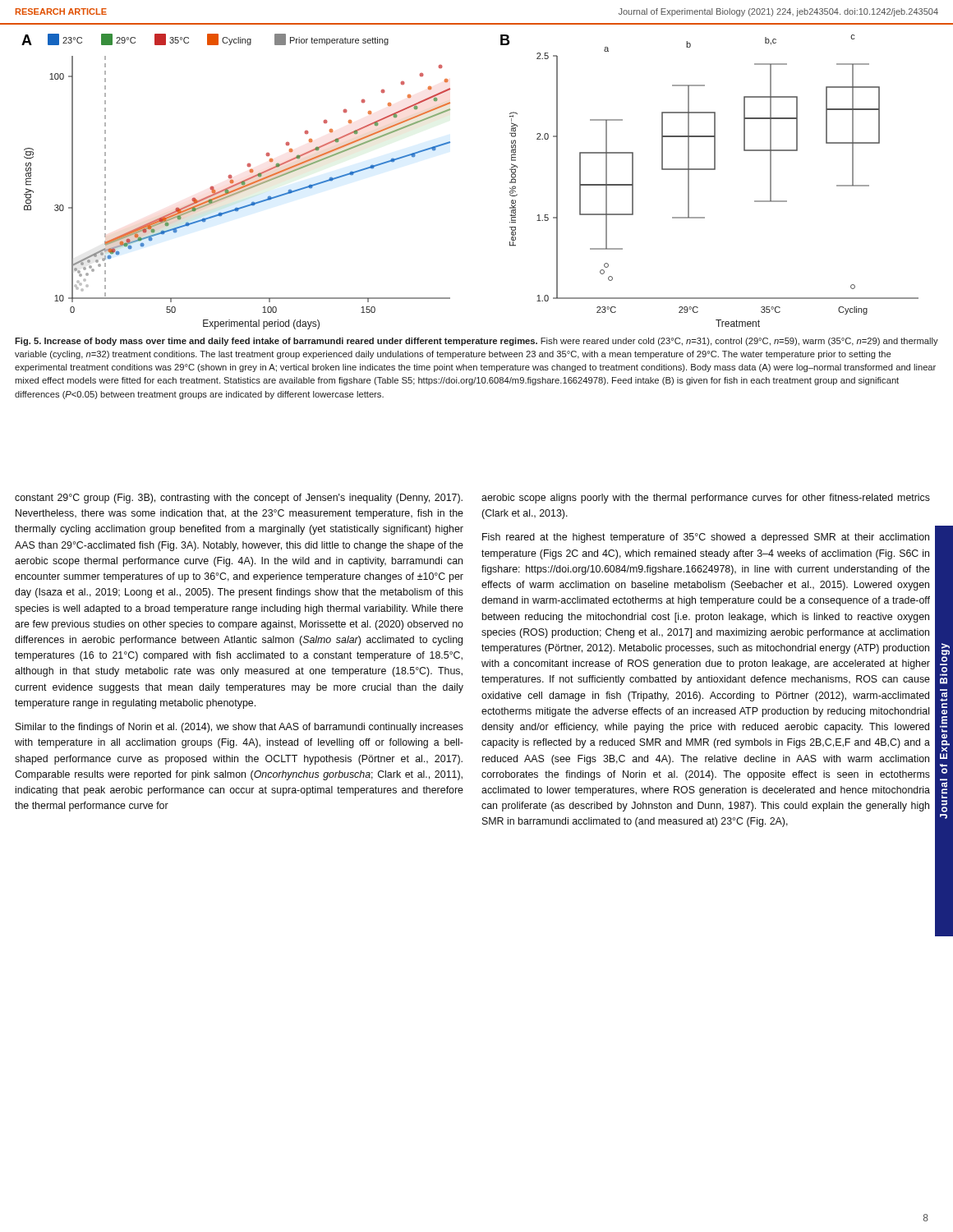Click the caption that begins "Fig. 5. Increase"

click(476, 367)
